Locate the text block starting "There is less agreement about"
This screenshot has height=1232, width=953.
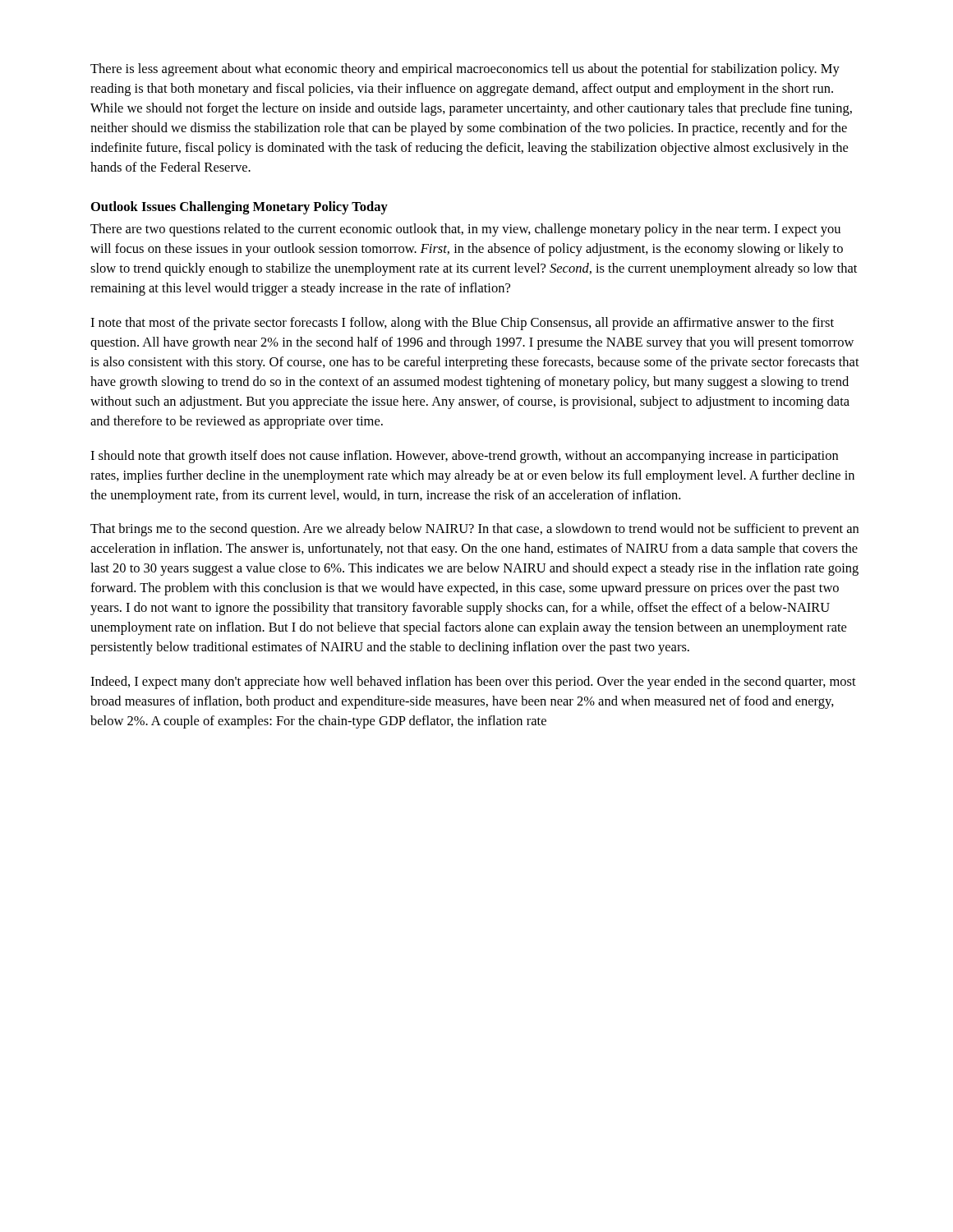click(471, 118)
